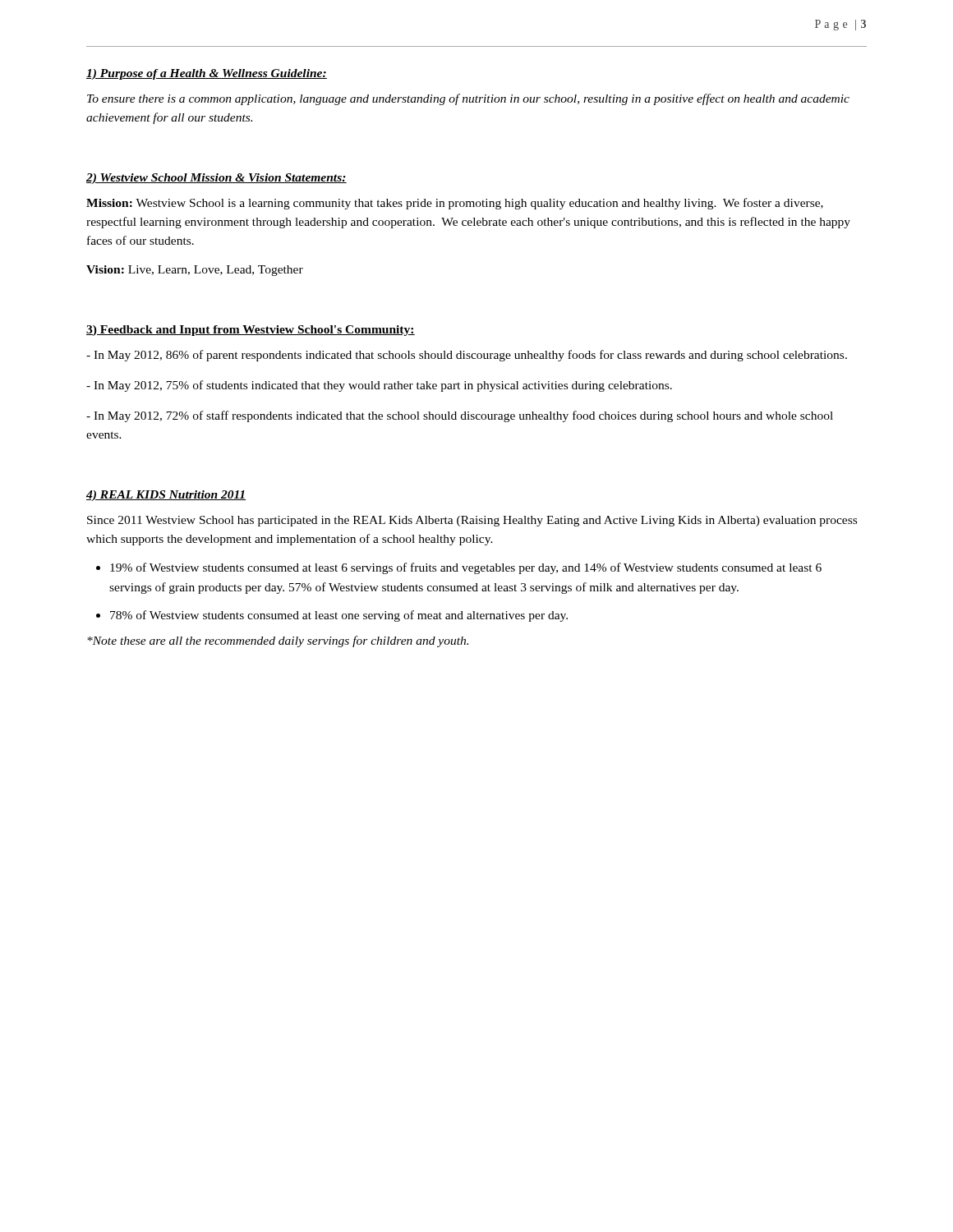Click on the text block that reads "To ensure there"
Image resolution: width=953 pixels, height=1232 pixels.
[468, 108]
